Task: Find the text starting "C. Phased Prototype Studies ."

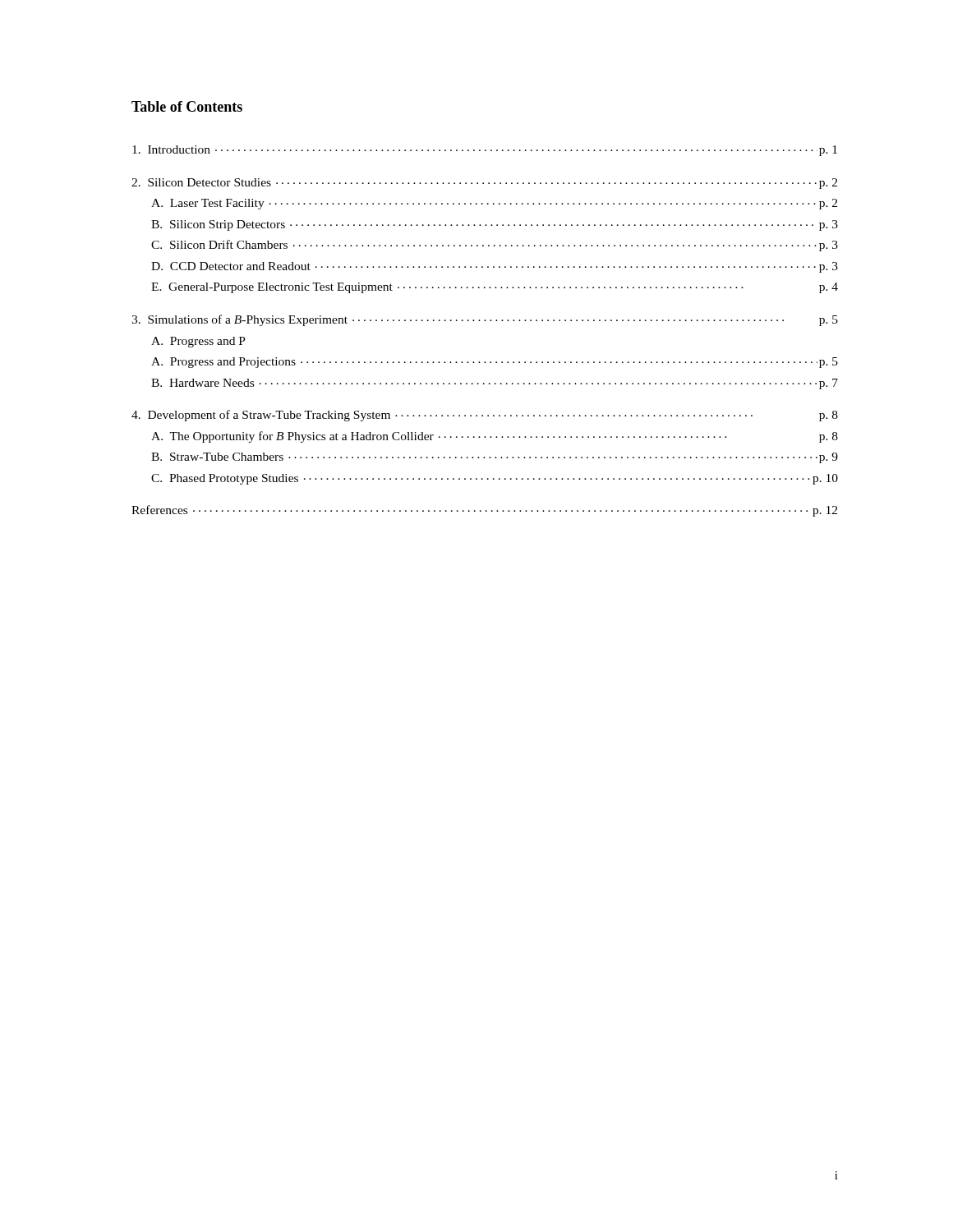Action: coord(495,478)
